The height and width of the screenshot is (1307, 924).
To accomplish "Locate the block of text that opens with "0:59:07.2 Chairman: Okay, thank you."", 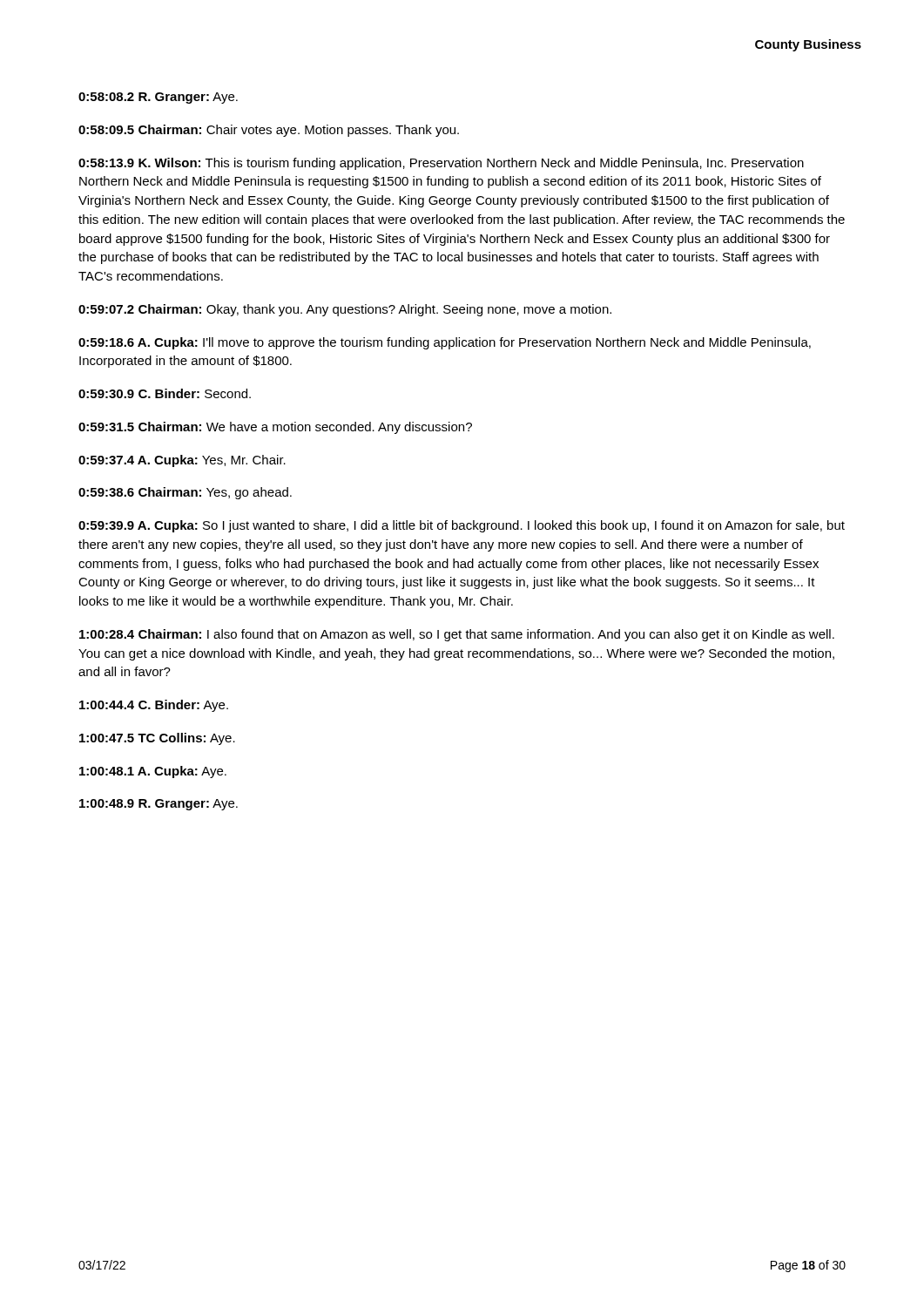I will [x=345, y=309].
